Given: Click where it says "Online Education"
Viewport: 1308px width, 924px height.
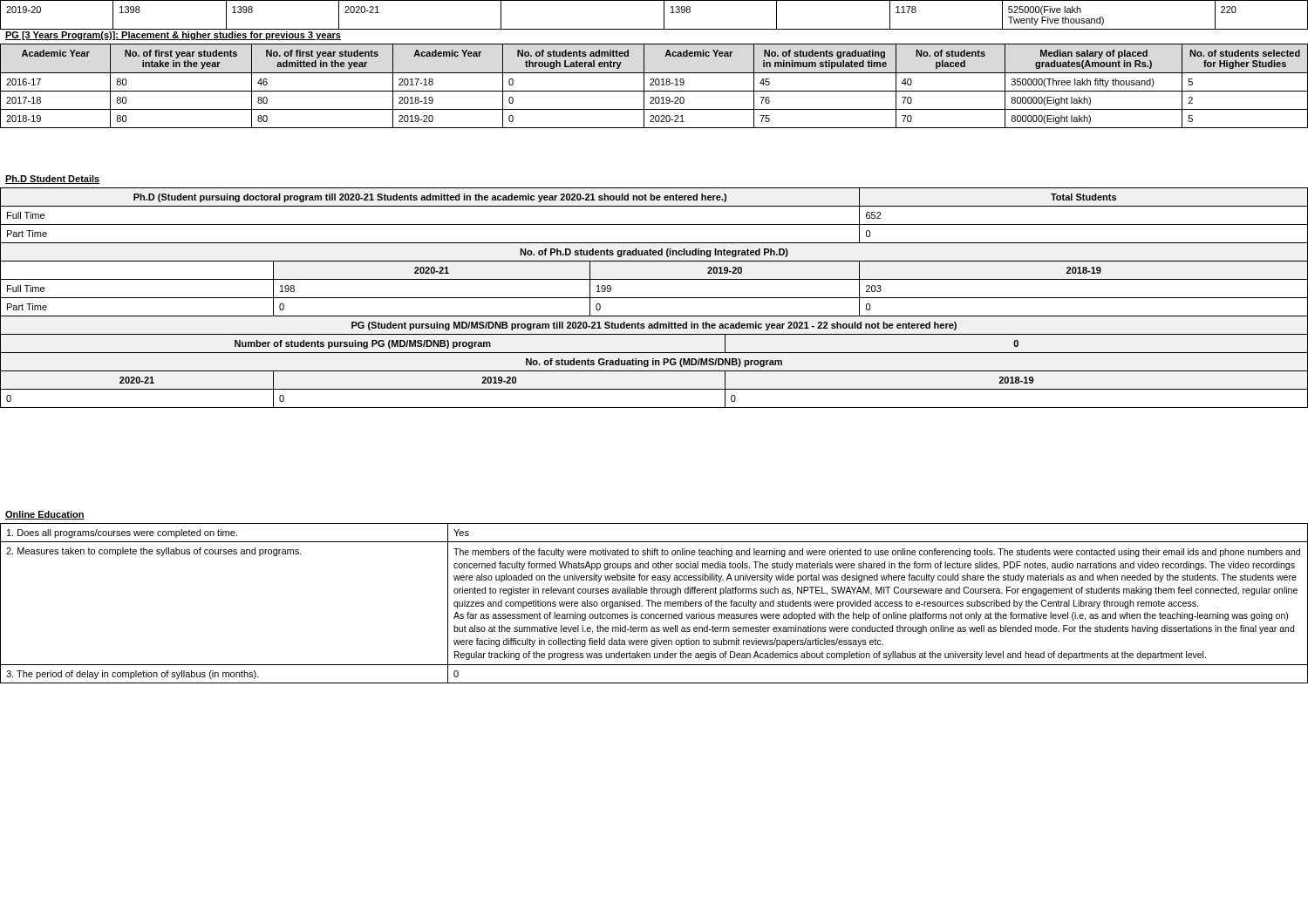Looking at the screenshot, I should (45, 514).
